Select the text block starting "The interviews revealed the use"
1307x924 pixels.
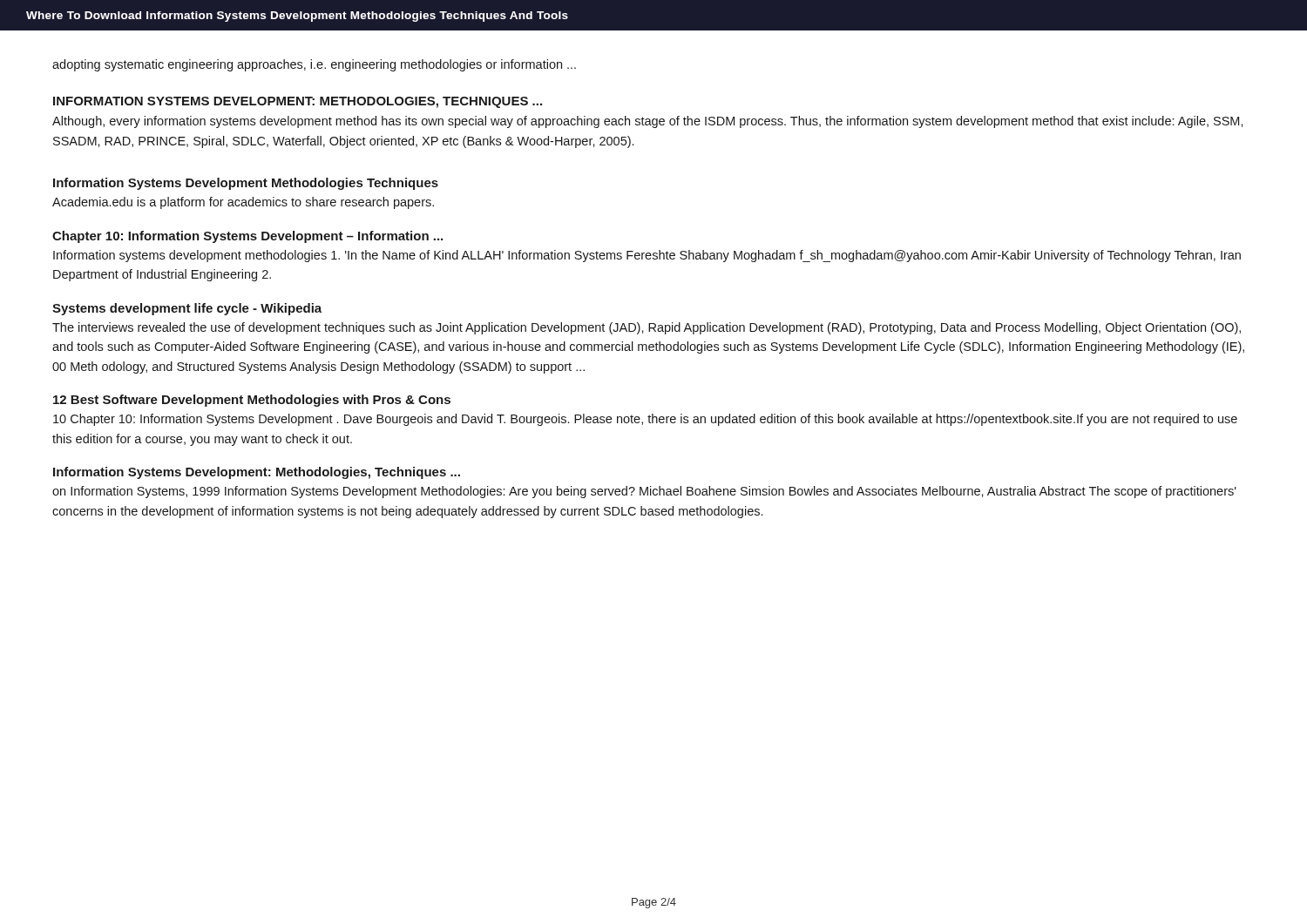(654, 347)
